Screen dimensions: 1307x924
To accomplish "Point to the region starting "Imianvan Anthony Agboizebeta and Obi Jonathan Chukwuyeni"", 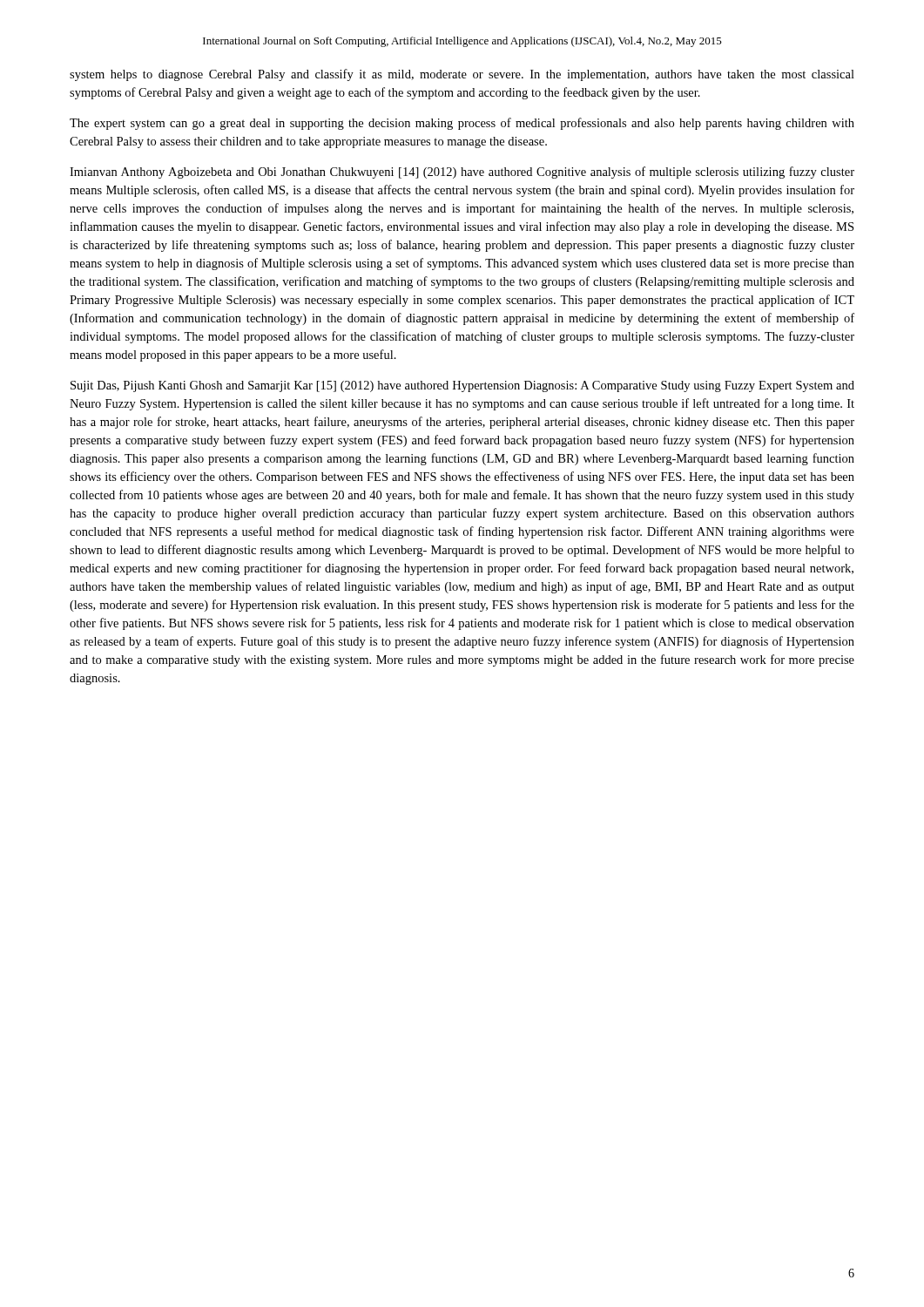I will [x=462, y=263].
